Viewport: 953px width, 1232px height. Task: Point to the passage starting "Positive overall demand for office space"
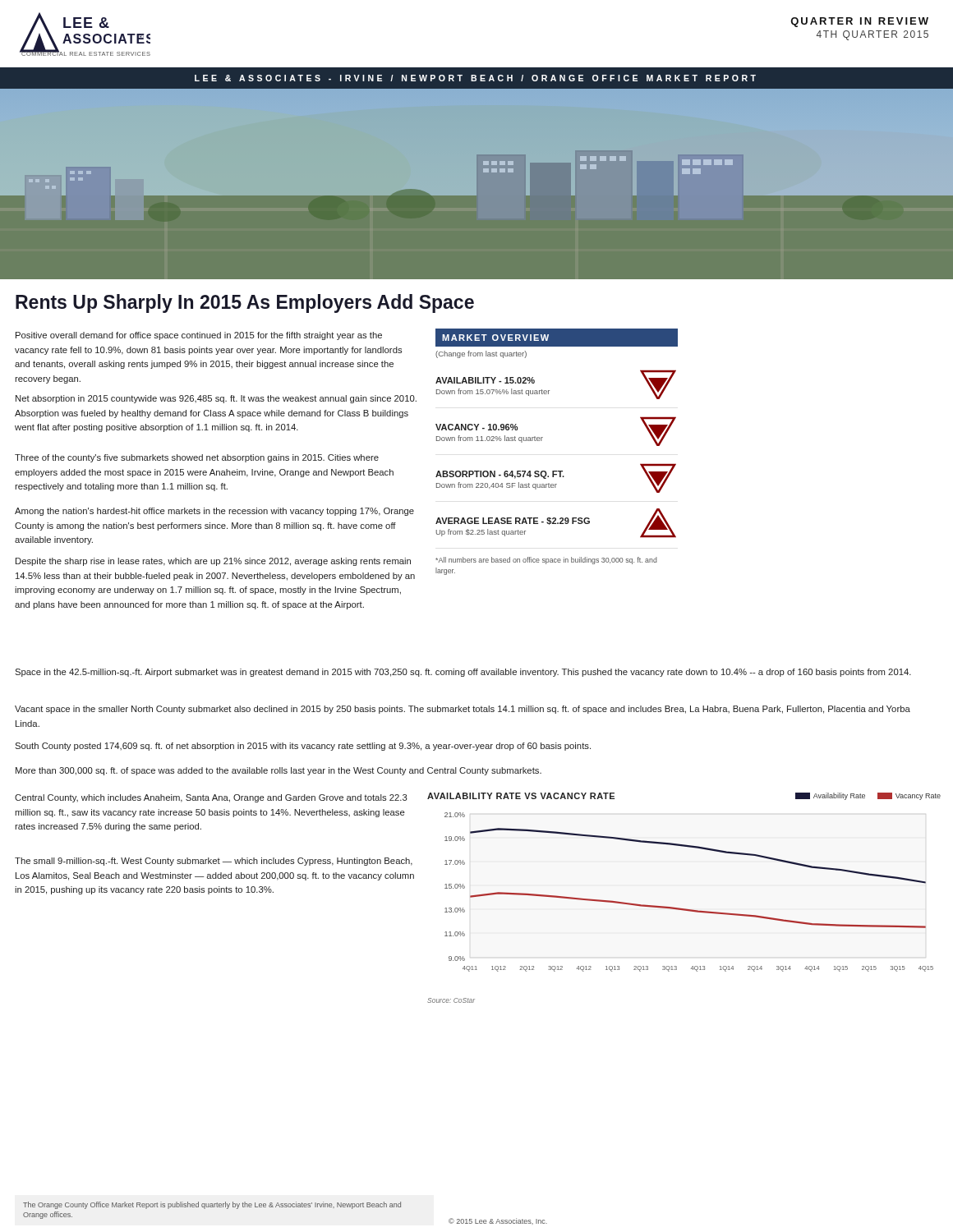[216, 357]
